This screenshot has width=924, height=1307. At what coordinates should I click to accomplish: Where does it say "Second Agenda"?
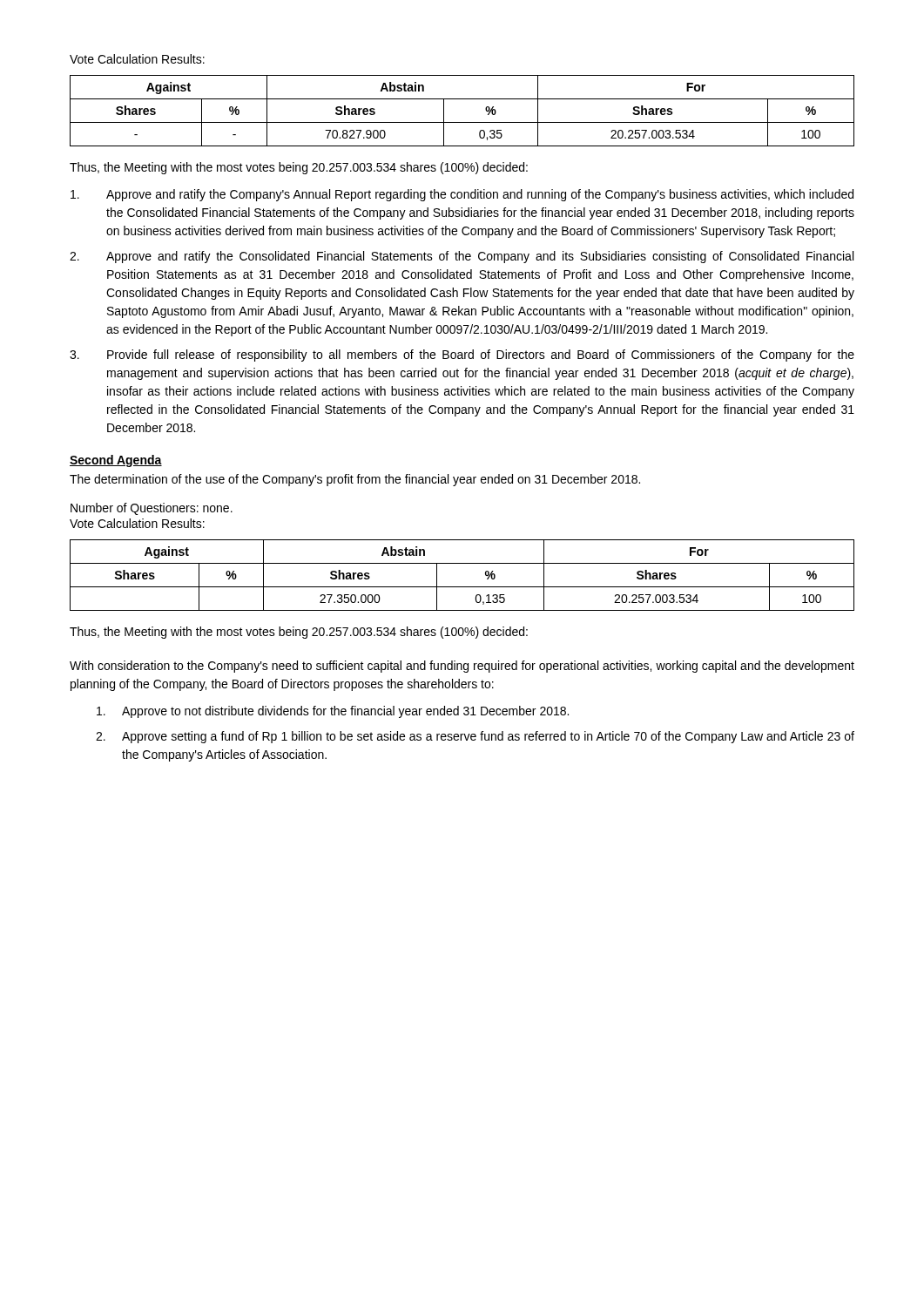point(116,460)
